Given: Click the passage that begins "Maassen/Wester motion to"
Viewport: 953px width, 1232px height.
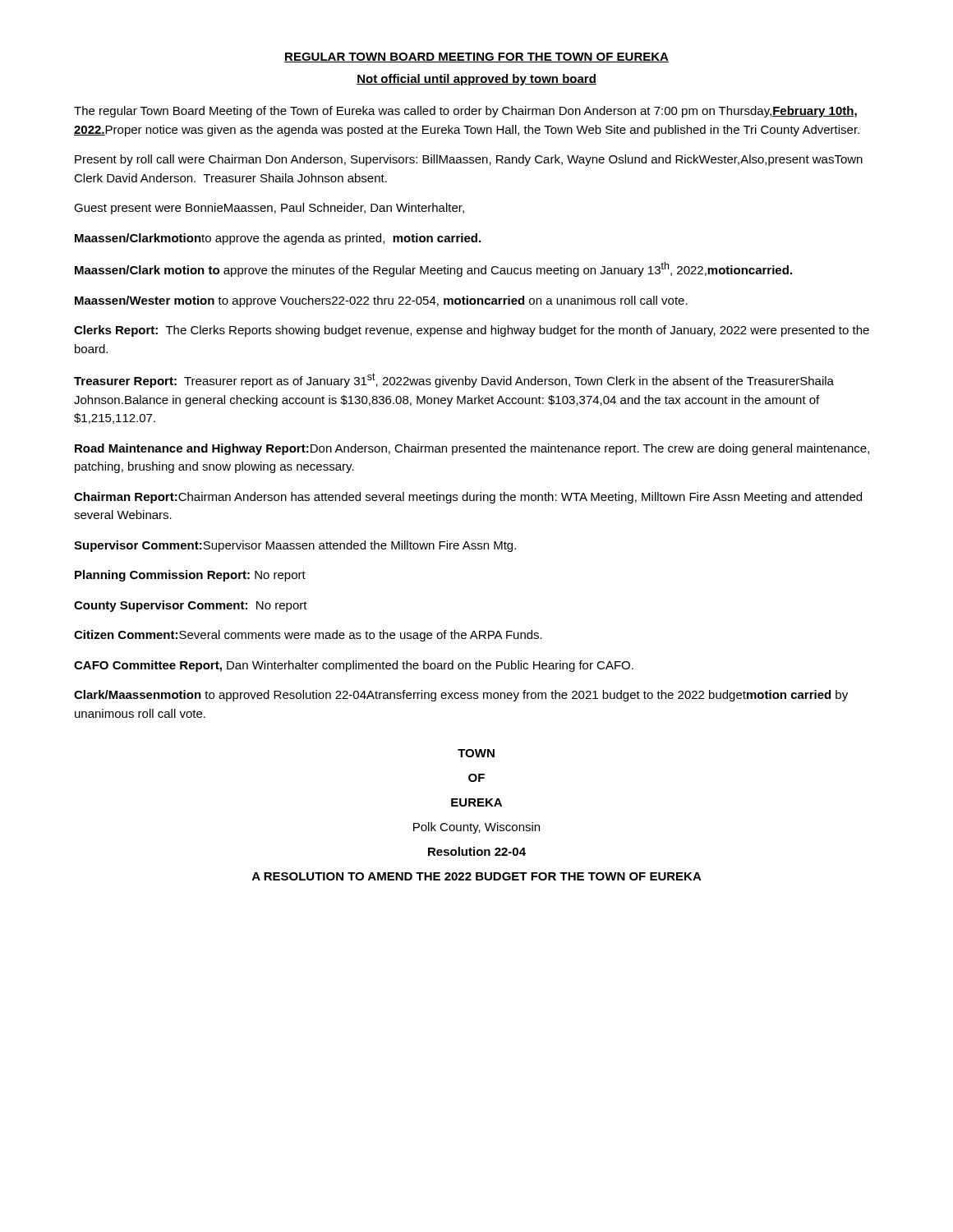Looking at the screenshot, I should (381, 300).
